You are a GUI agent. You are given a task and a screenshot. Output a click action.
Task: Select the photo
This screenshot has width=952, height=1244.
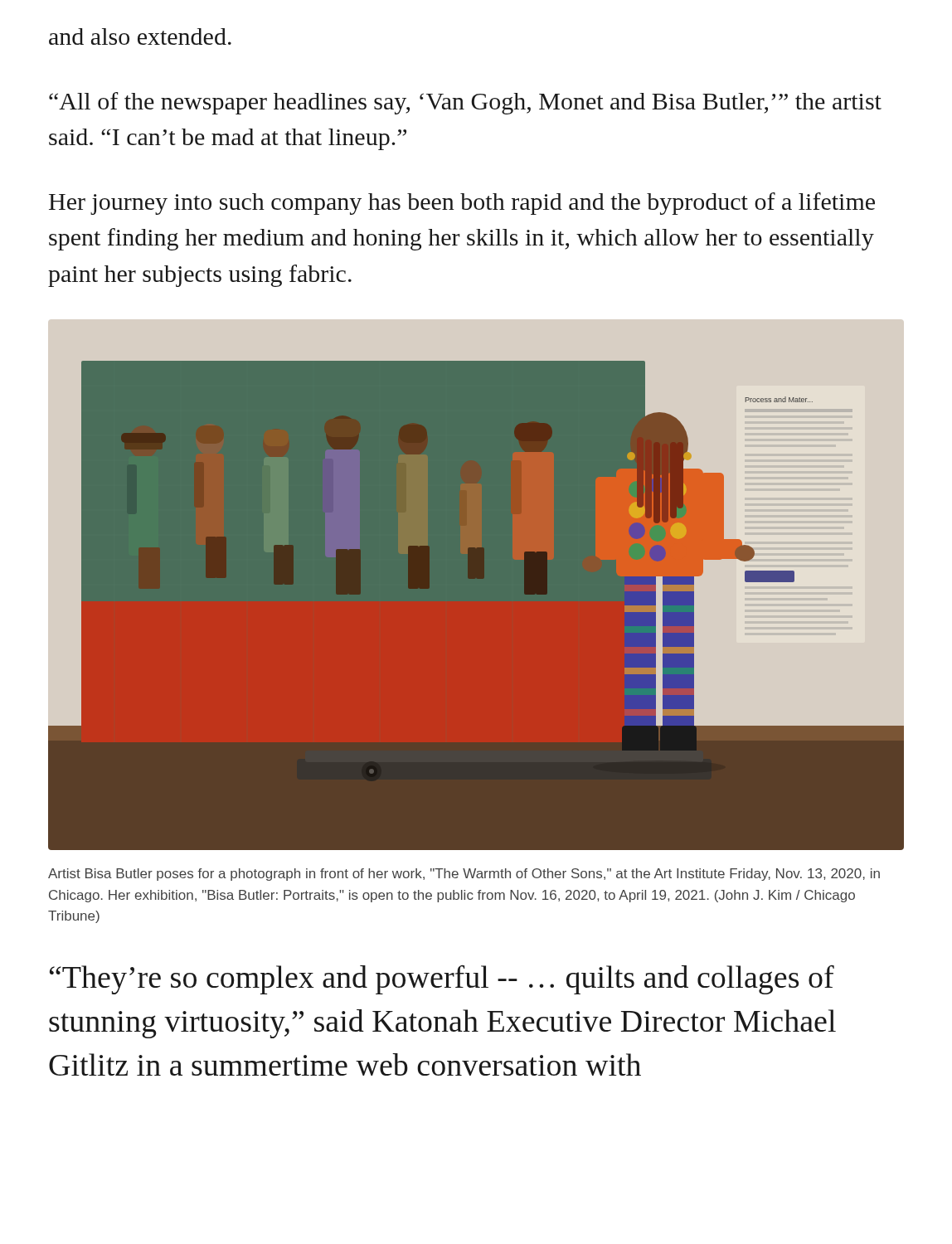[476, 585]
